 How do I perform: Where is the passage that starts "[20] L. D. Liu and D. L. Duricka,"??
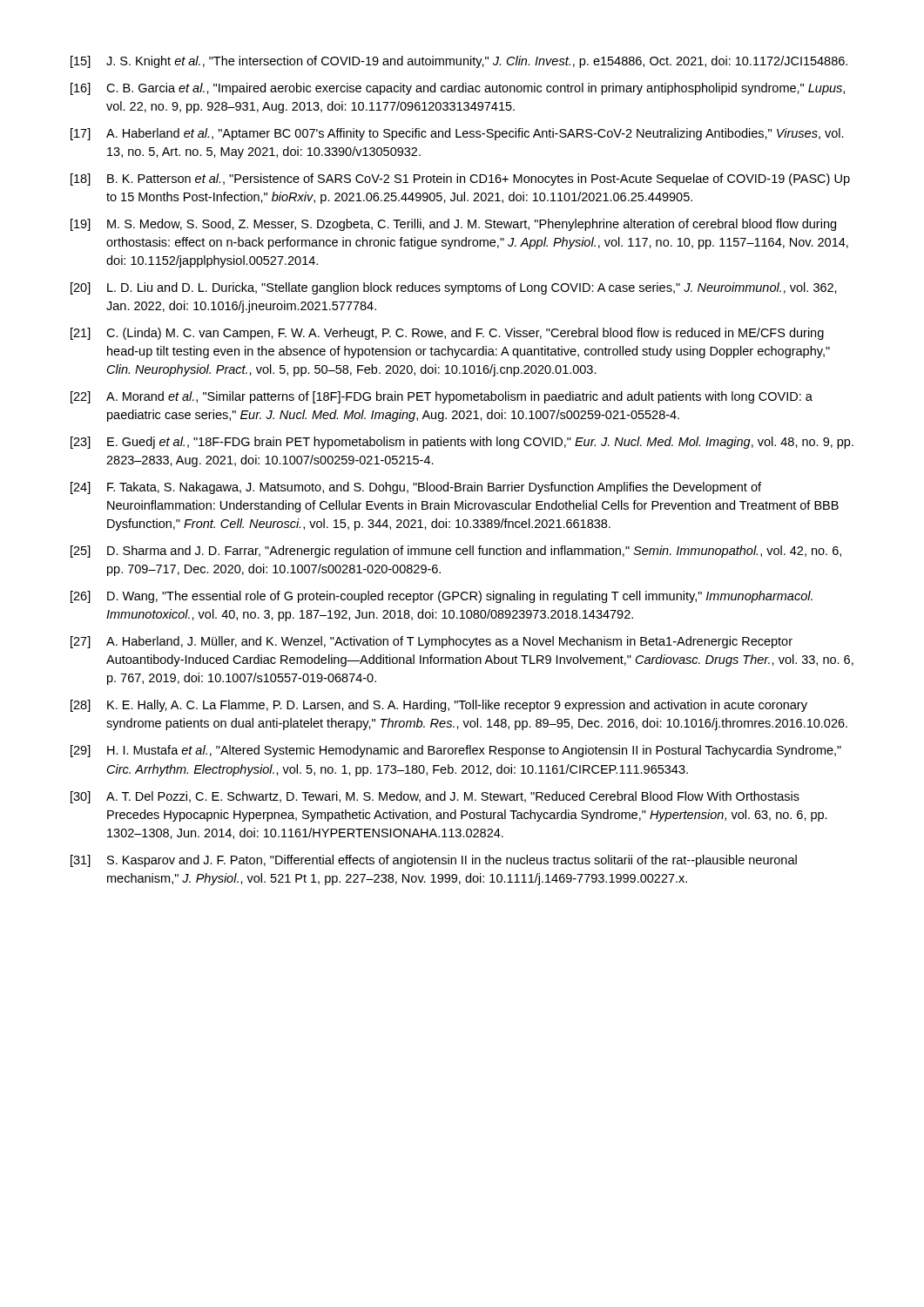click(462, 297)
